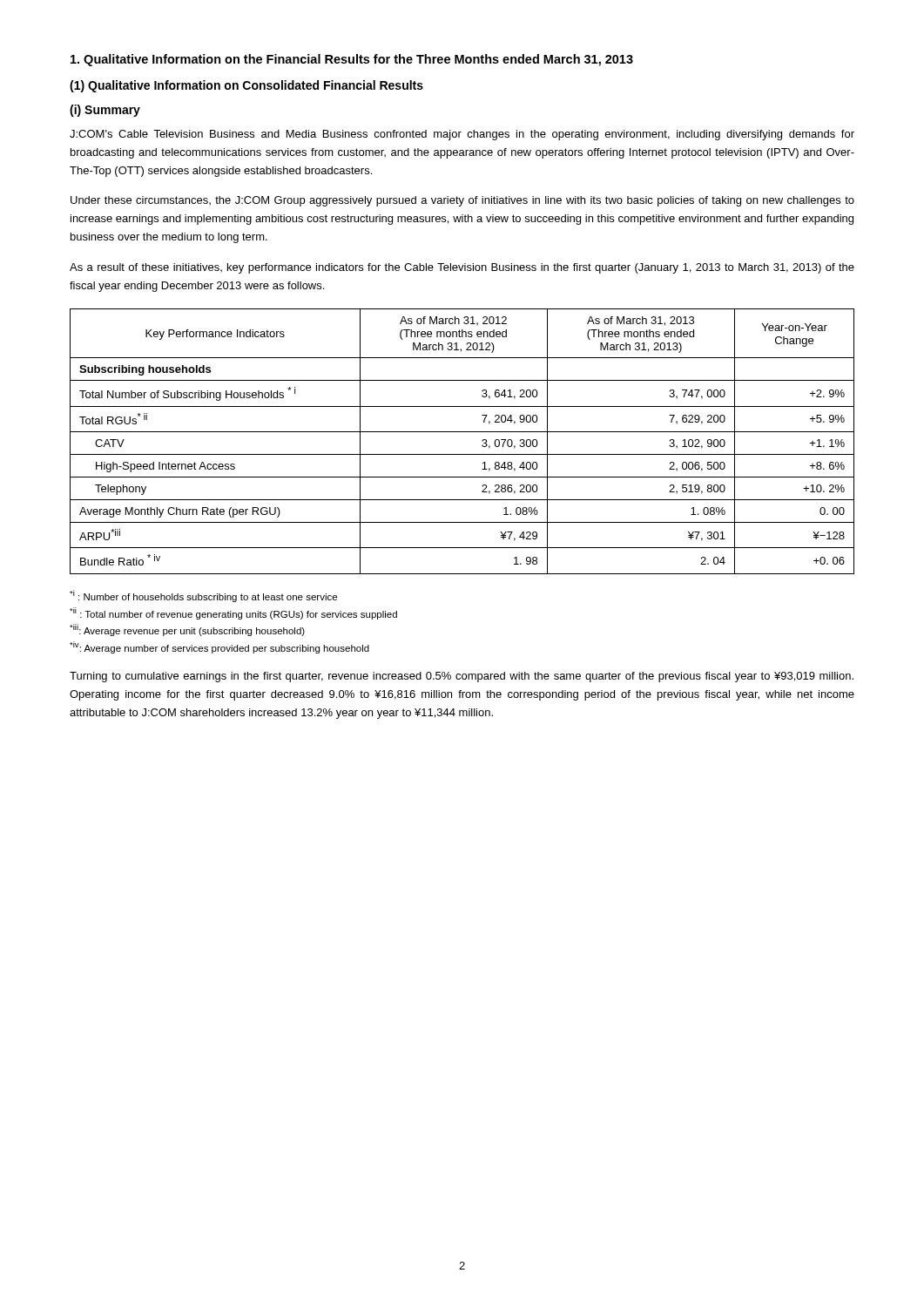This screenshot has width=924, height=1307.
Task: Click the passage that begins "ii : Total number of revenue generating"
Action: (234, 612)
